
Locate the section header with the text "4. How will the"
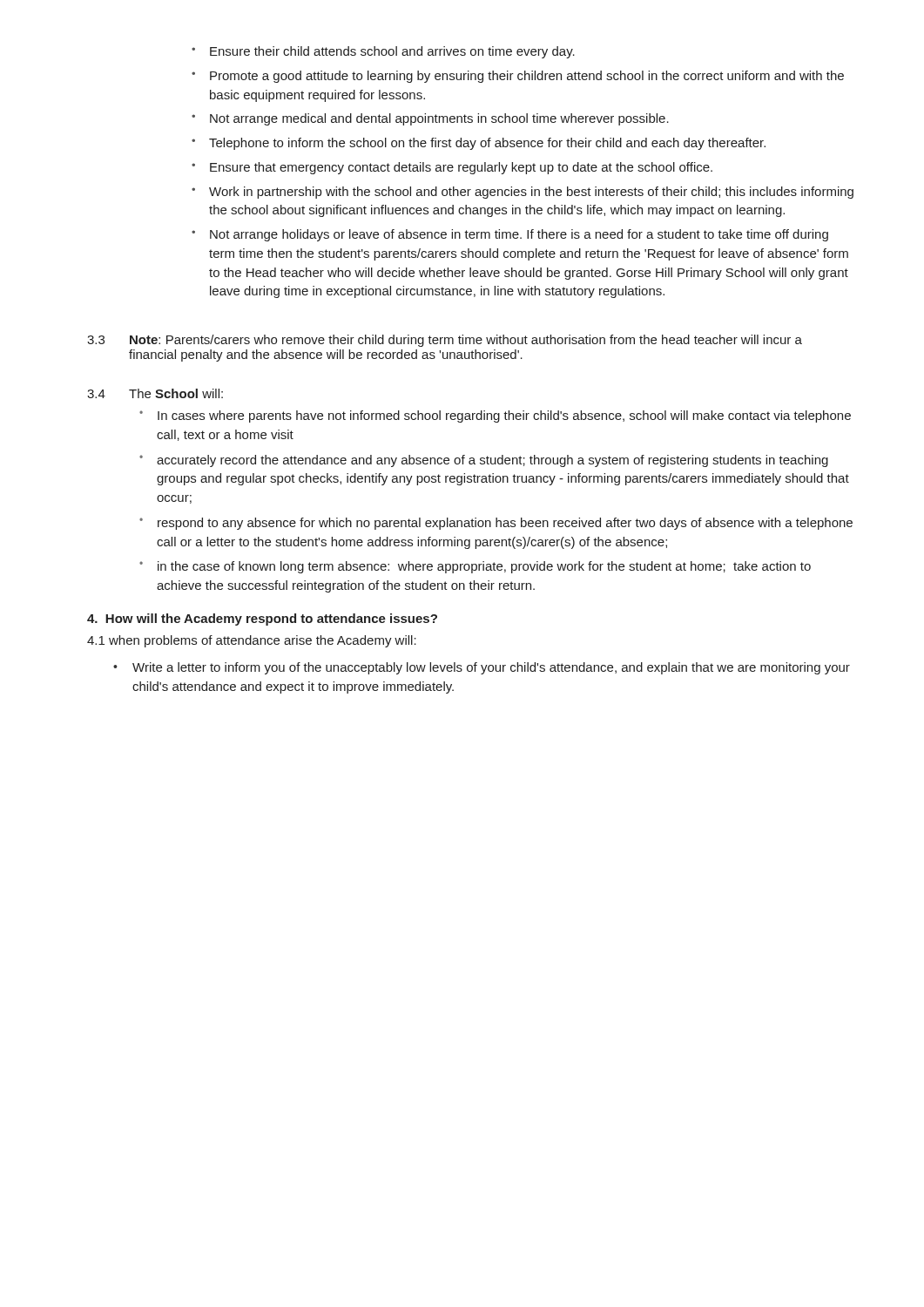click(x=262, y=620)
